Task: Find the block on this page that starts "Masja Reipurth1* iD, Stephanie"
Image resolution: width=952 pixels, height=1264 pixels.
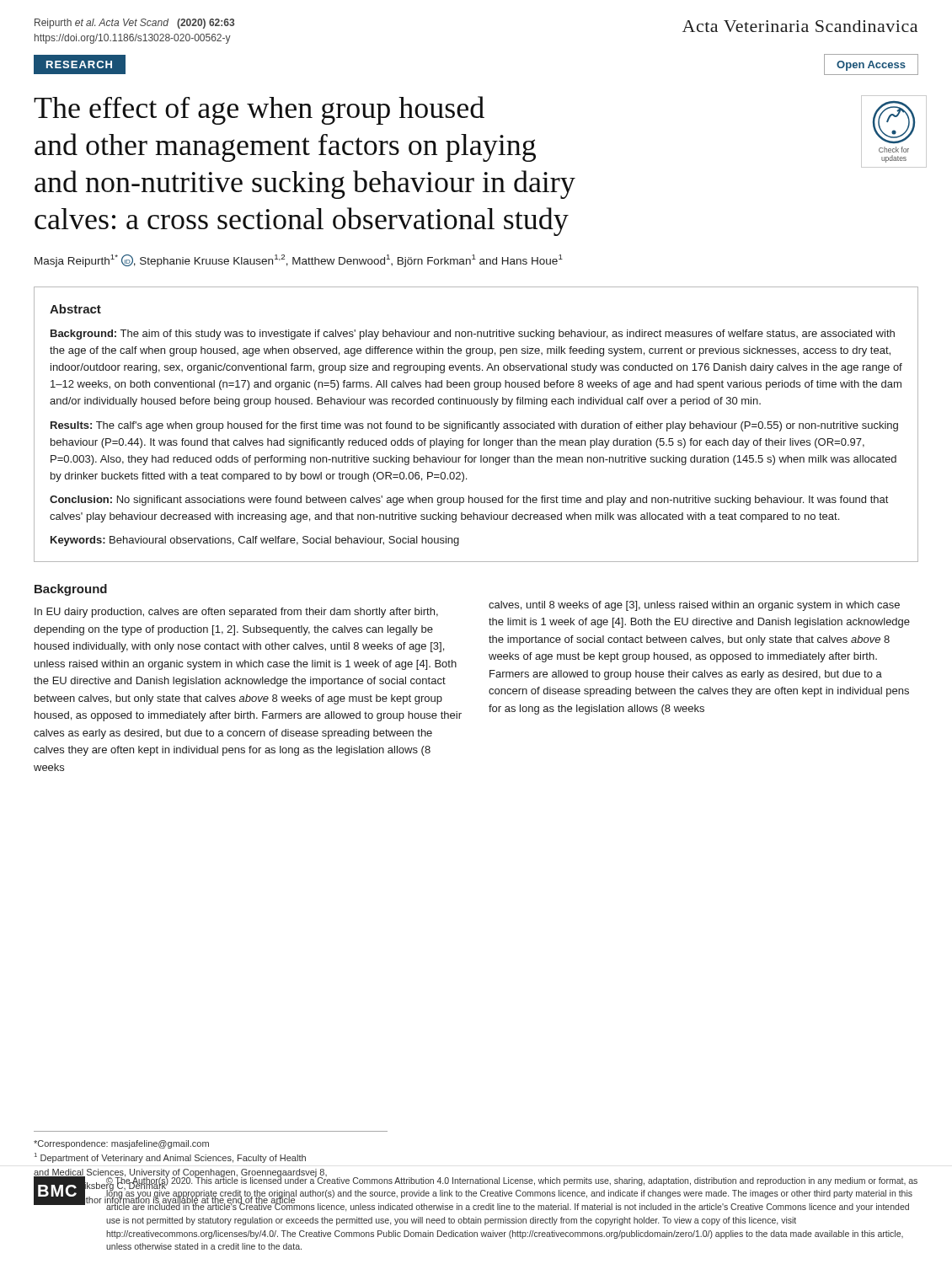Action: [x=298, y=259]
